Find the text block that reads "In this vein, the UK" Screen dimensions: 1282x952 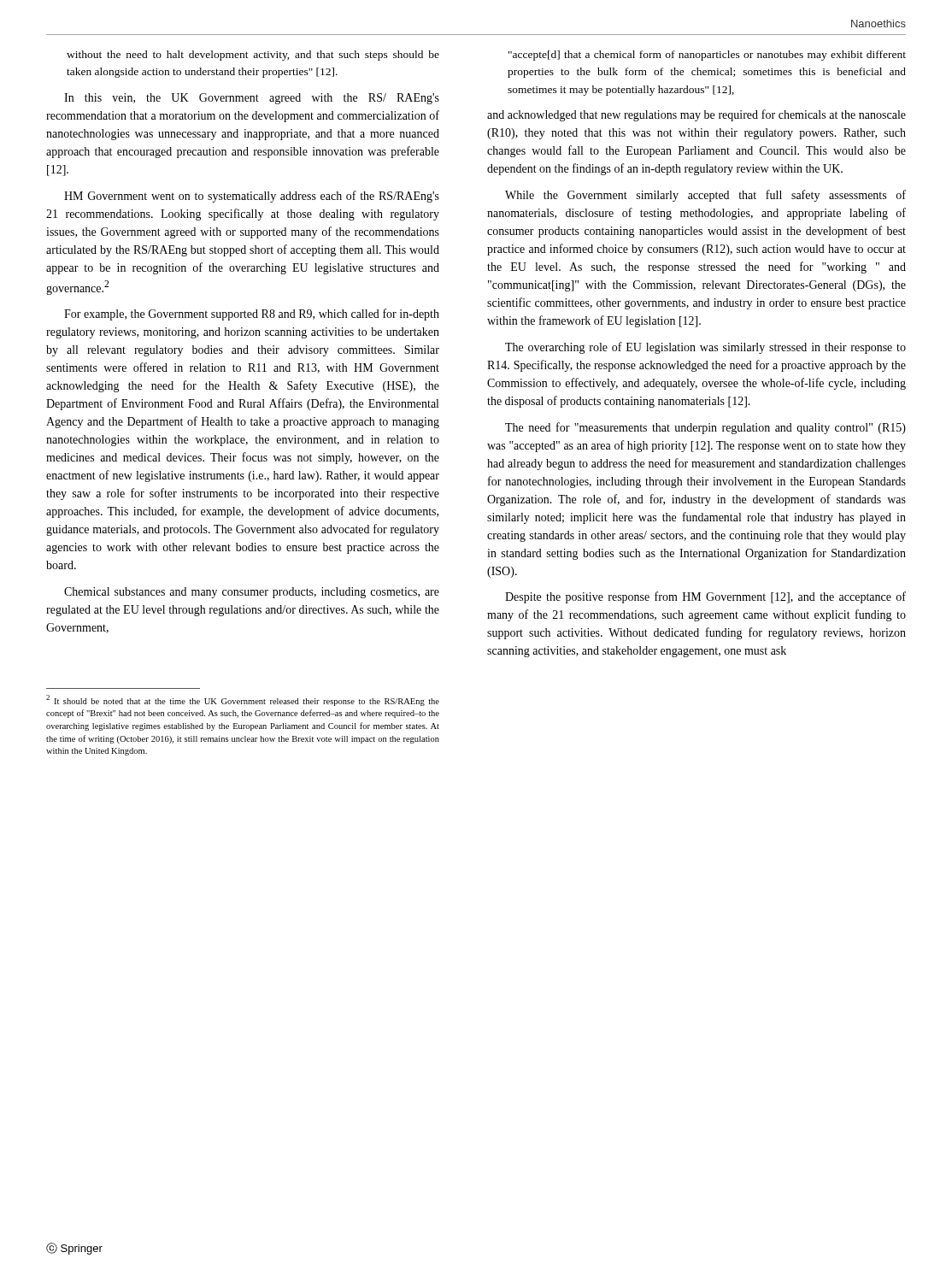pyautogui.click(x=243, y=134)
